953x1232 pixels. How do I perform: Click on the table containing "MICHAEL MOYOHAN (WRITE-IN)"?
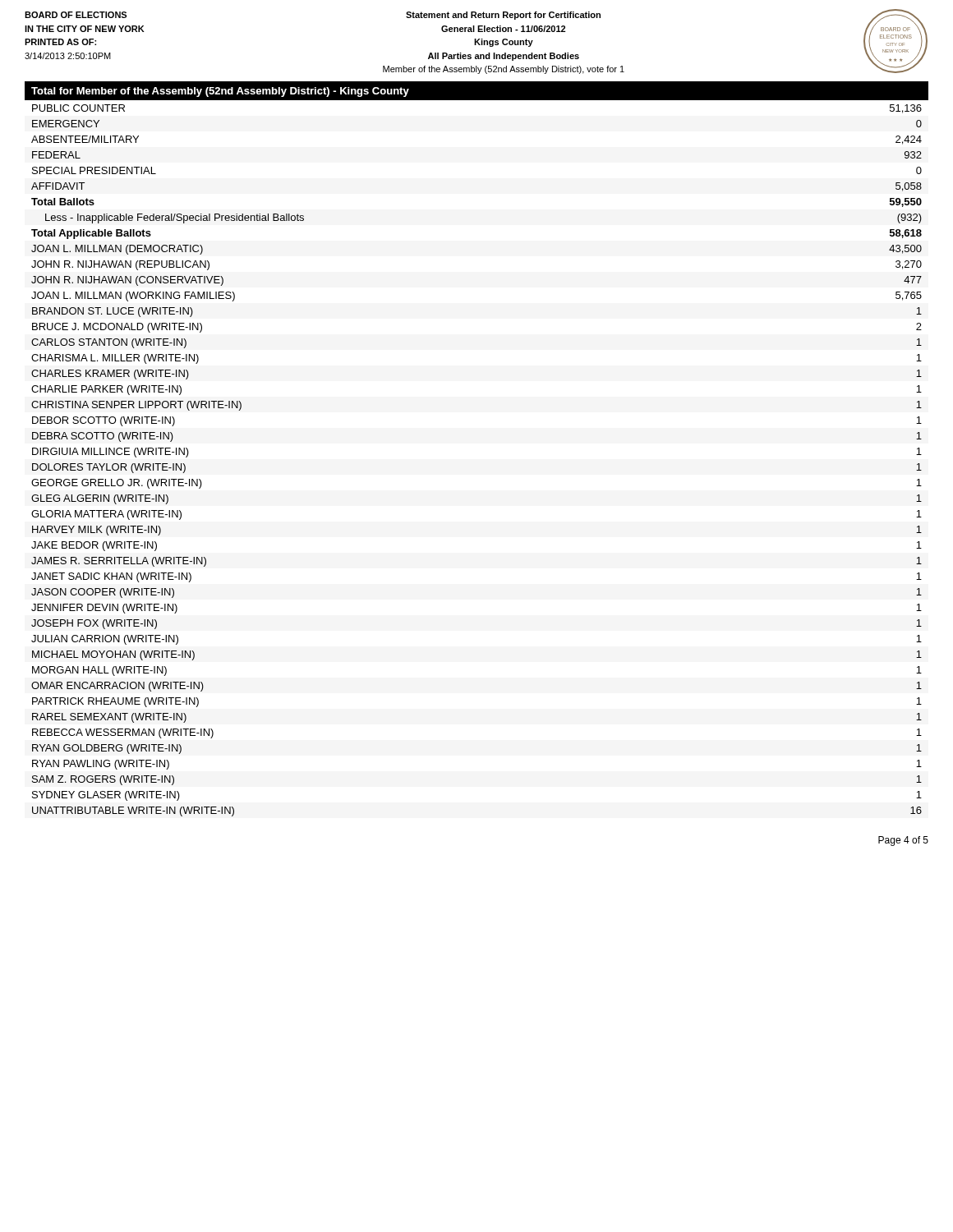click(x=476, y=459)
